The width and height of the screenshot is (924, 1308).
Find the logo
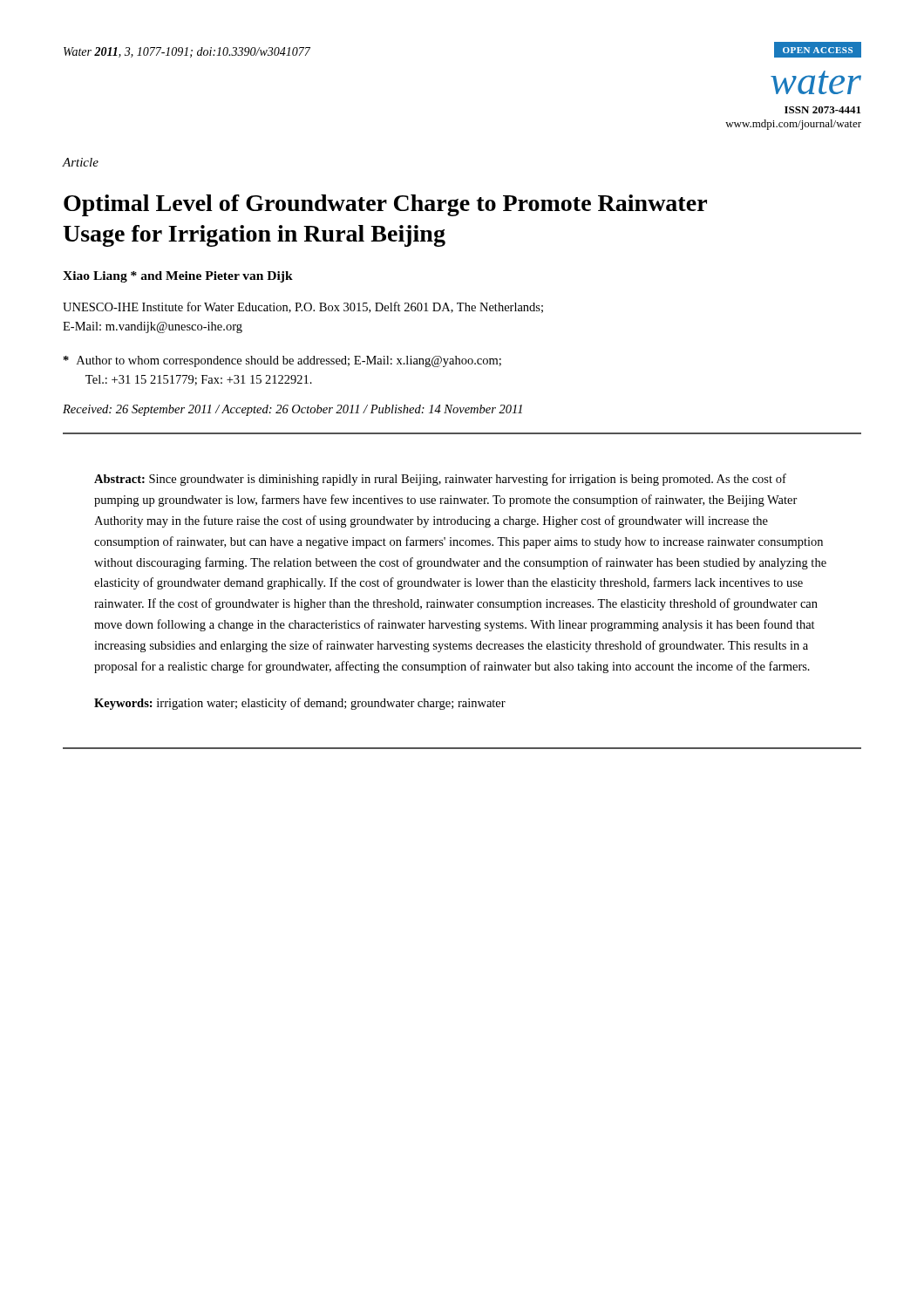793,86
